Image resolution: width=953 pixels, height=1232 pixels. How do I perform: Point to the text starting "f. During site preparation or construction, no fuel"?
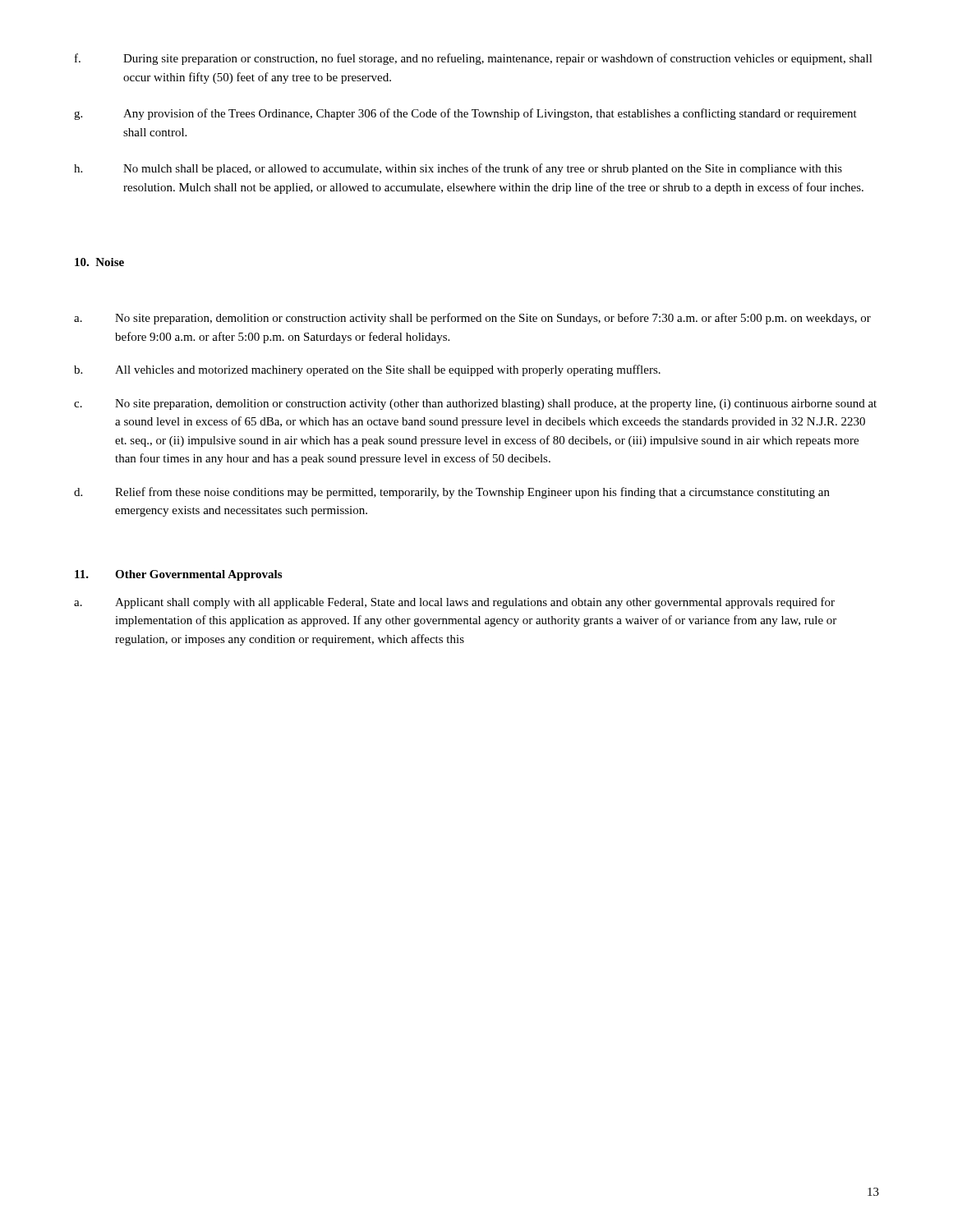click(x=476, y=68)
